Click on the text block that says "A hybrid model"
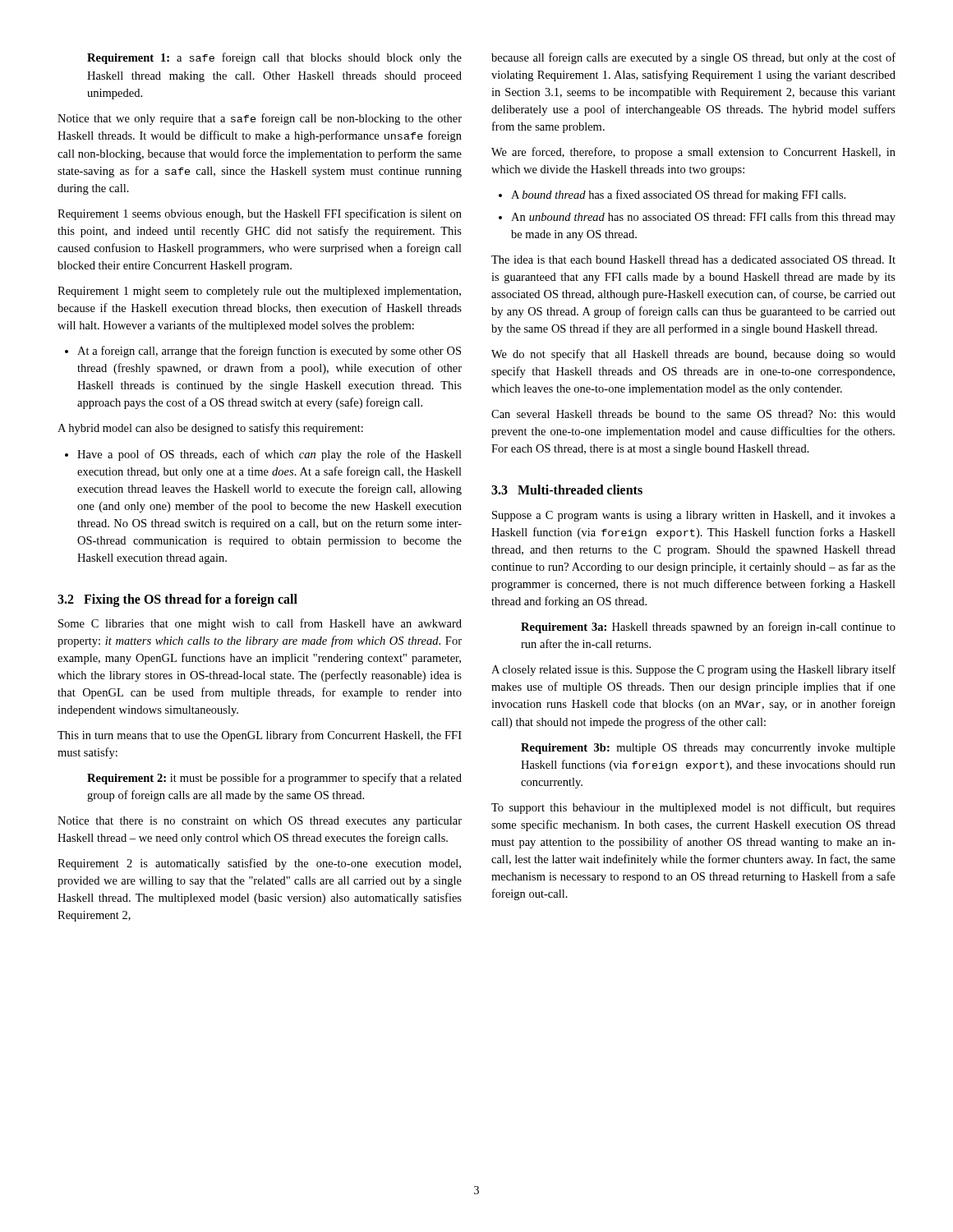953x1232 pixels. click(260, 429)
